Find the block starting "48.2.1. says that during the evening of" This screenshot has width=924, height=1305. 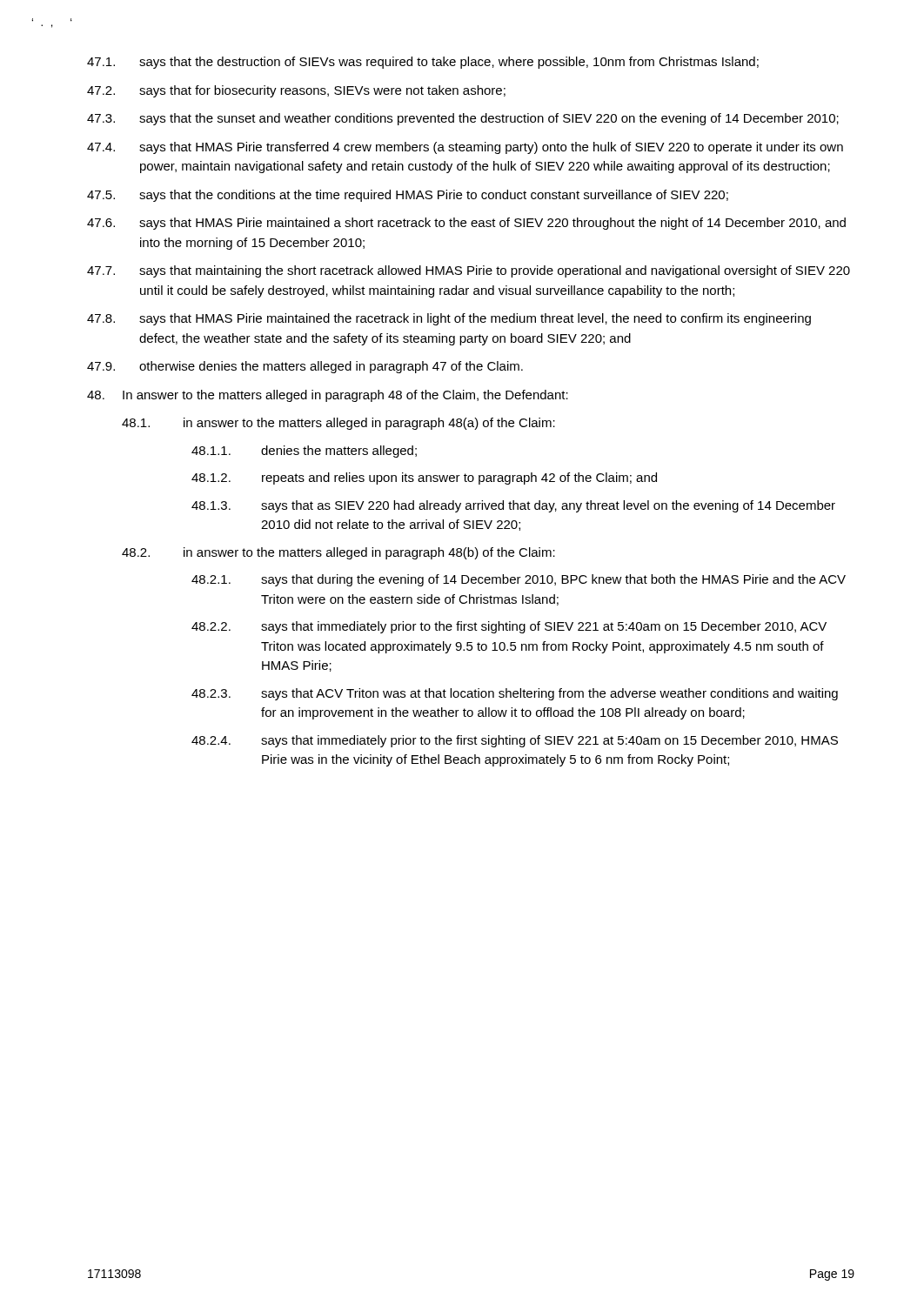click(x=523, y=589)
